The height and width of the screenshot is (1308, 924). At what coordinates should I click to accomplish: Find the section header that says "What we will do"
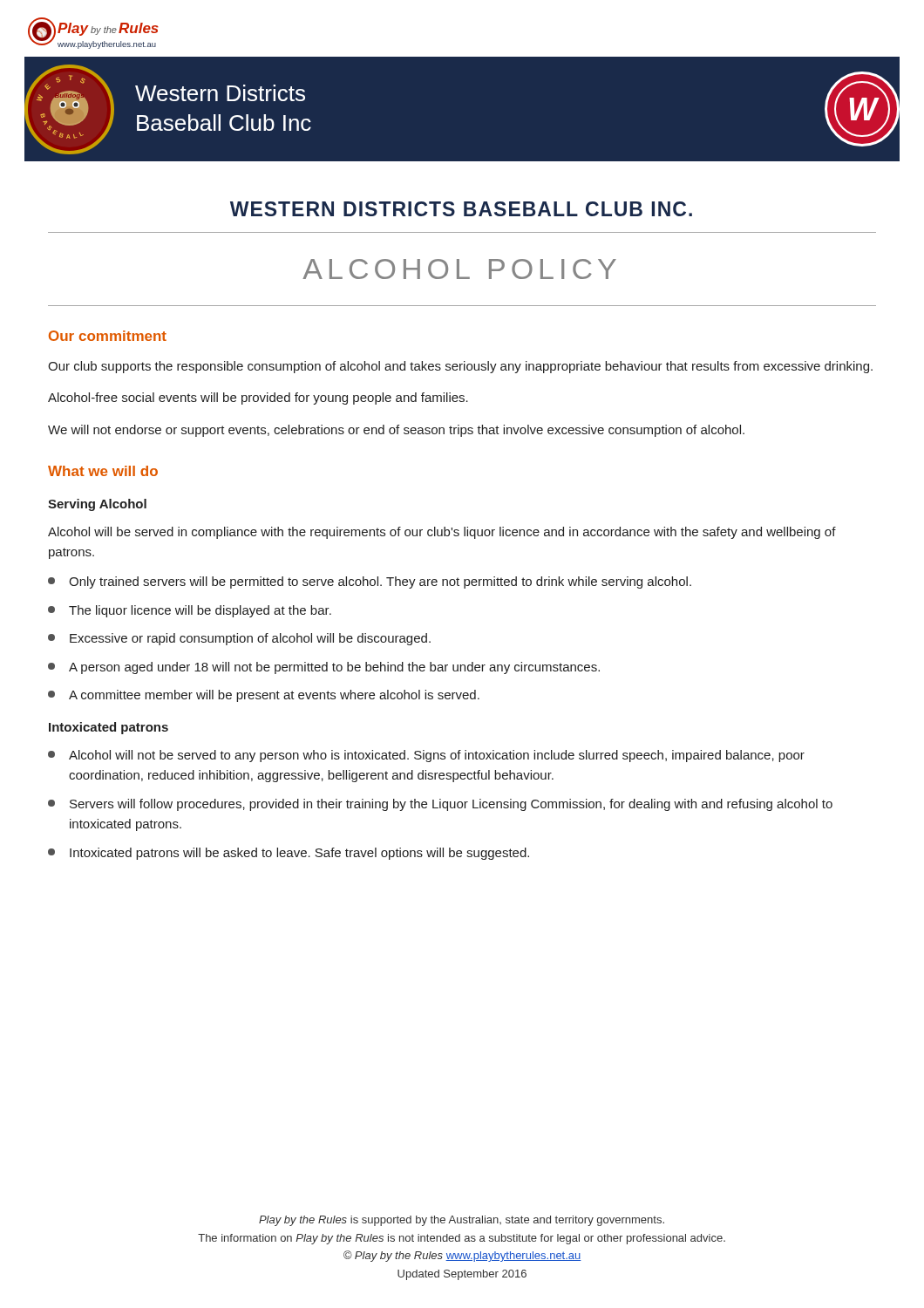[x=103, y=471]
